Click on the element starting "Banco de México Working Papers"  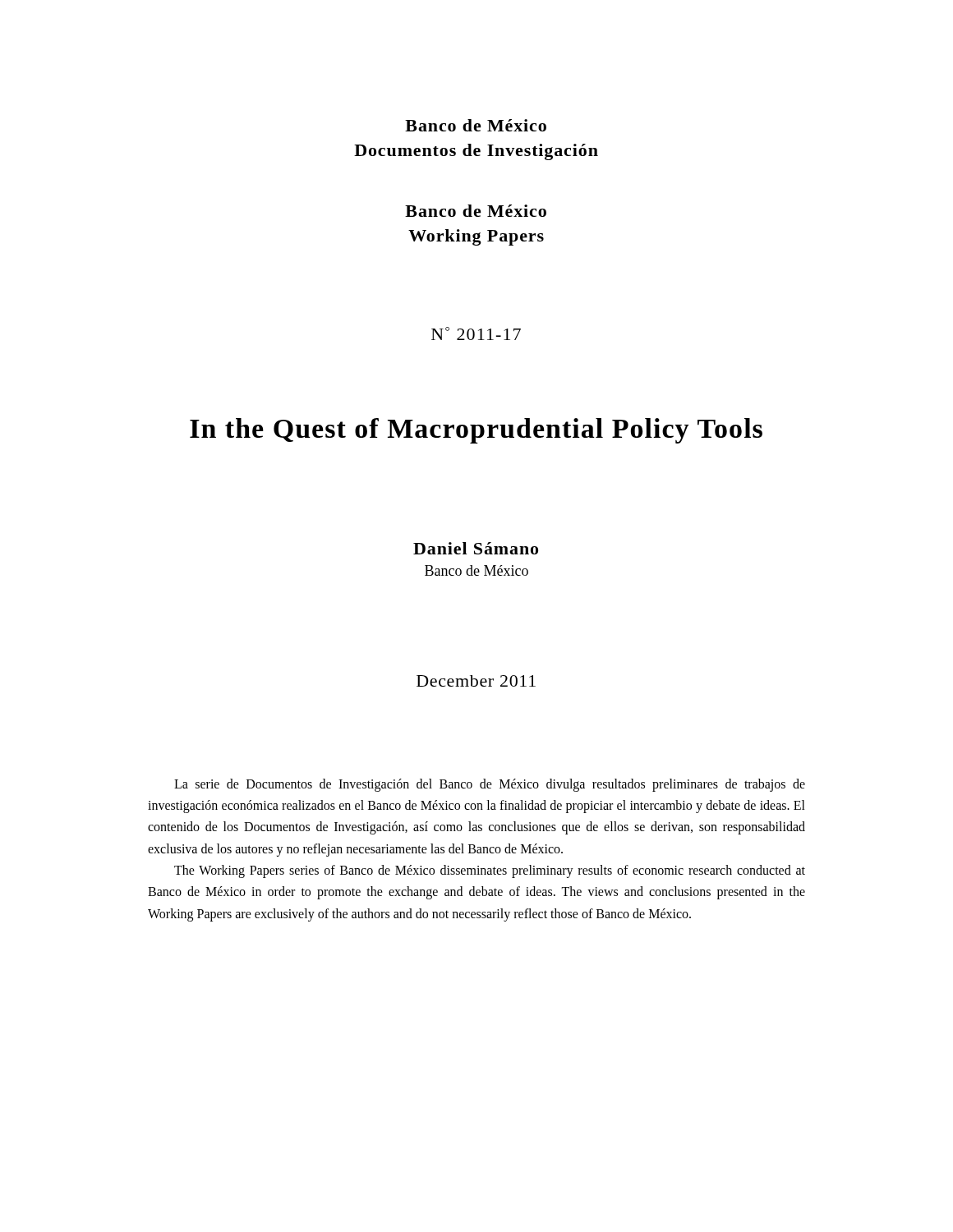click(x=476, y=223)
